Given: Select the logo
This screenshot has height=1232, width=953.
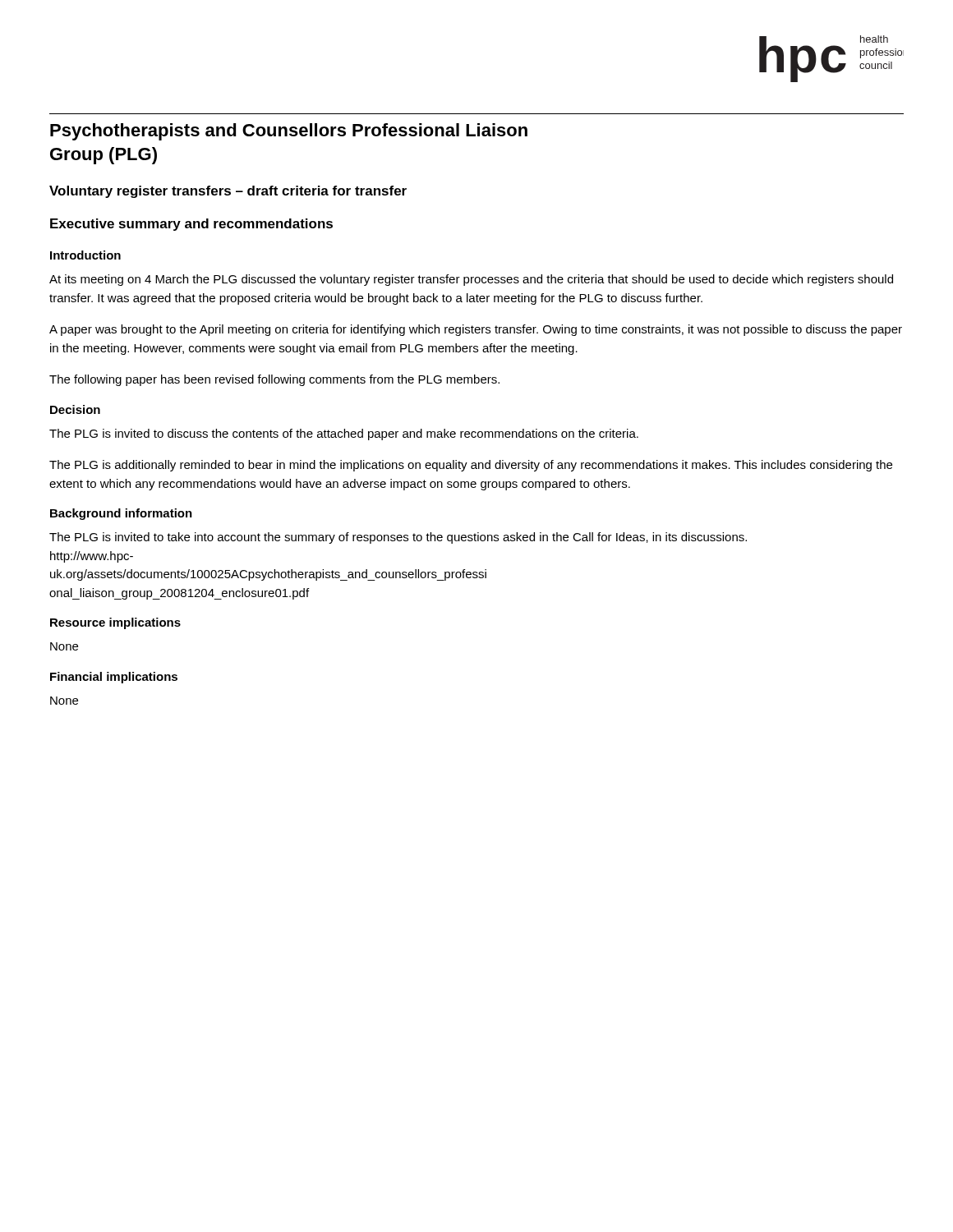Looking at the screenshot, I should 830,55.
